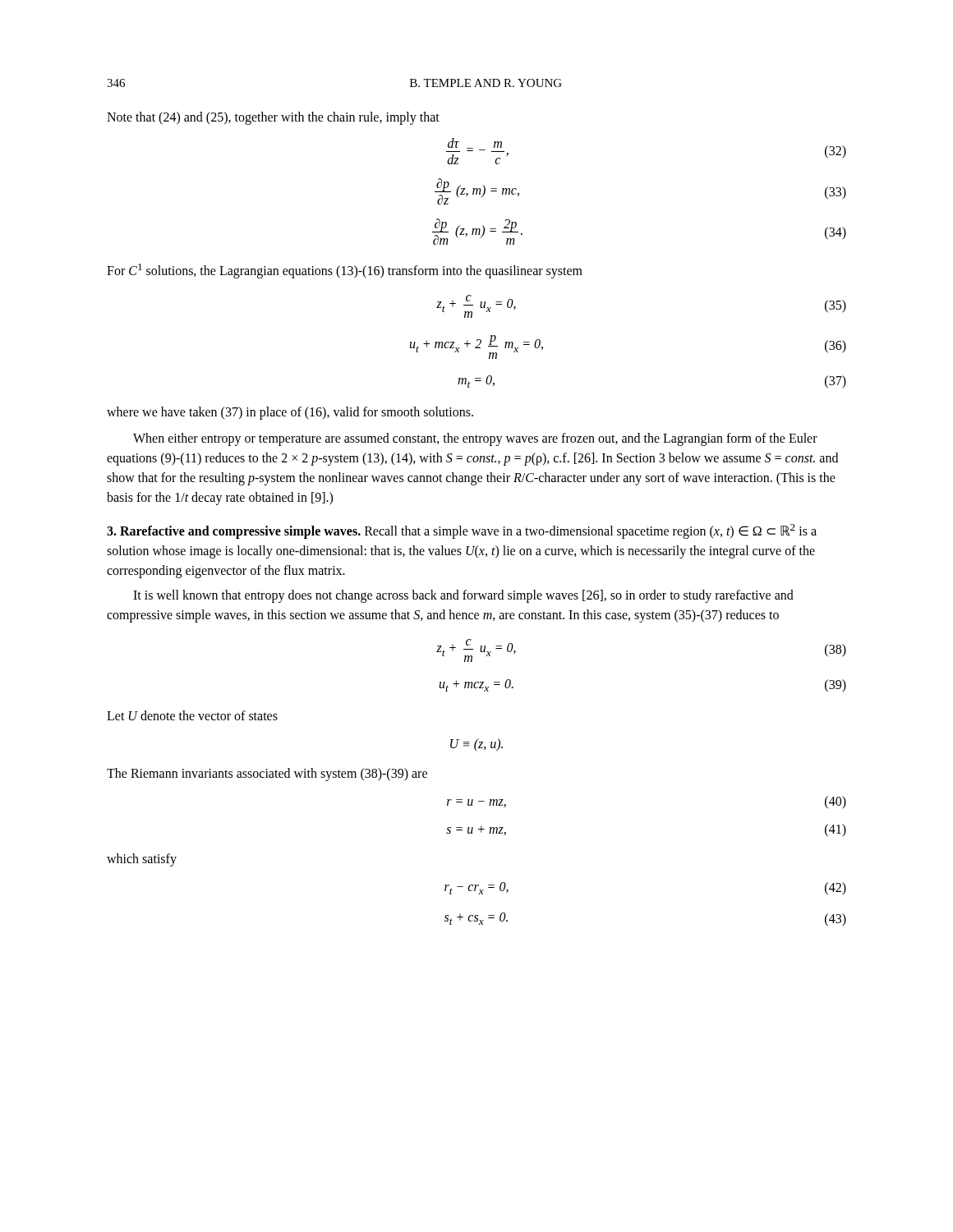This screenshot has width=953, height=1232.
Task: Locate the text "∂p∂z (z, m) = mc, (33)"
Action: click(x=476, y=192)
